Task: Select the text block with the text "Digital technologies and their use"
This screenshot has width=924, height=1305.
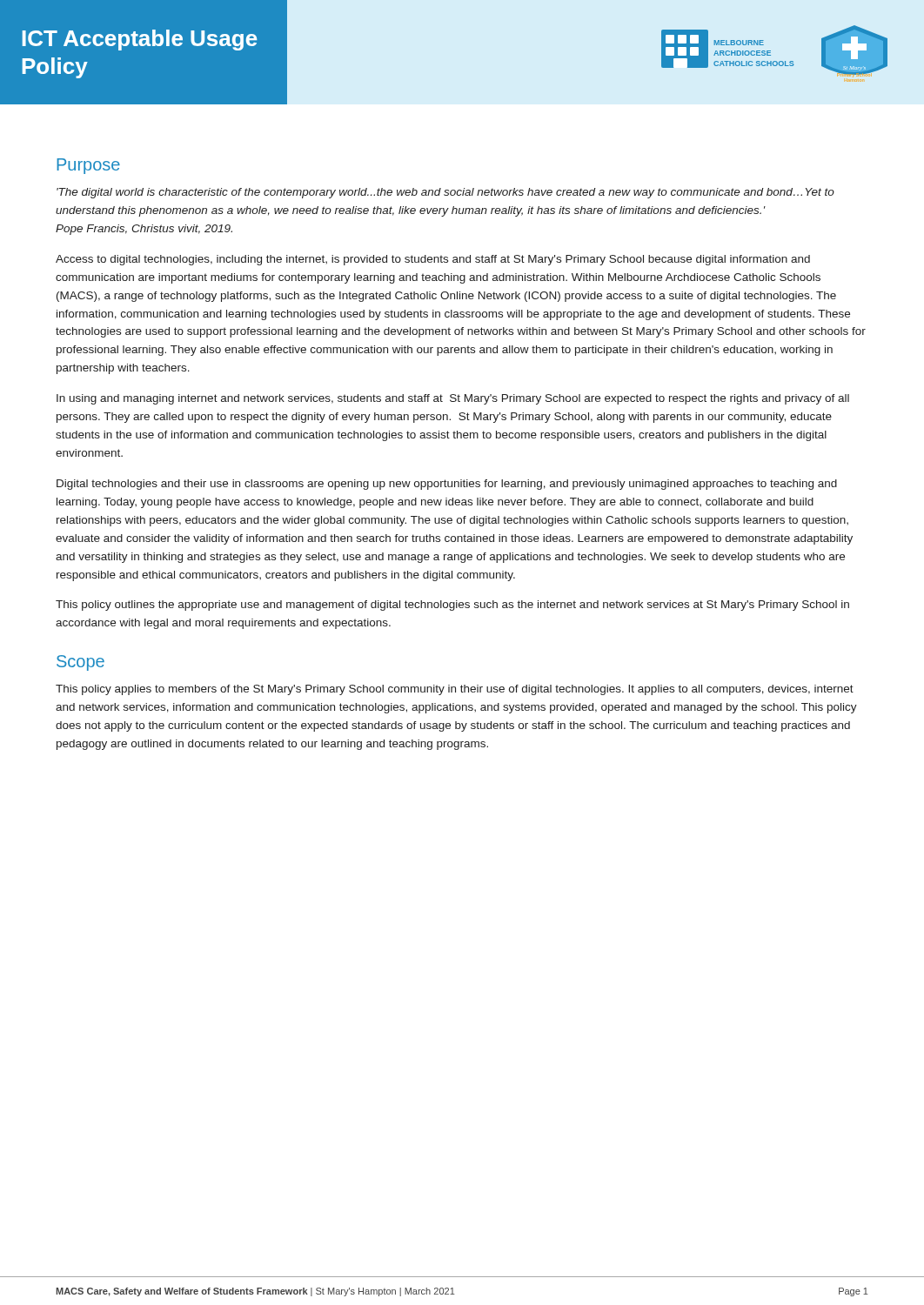Action: coord(454,529)
